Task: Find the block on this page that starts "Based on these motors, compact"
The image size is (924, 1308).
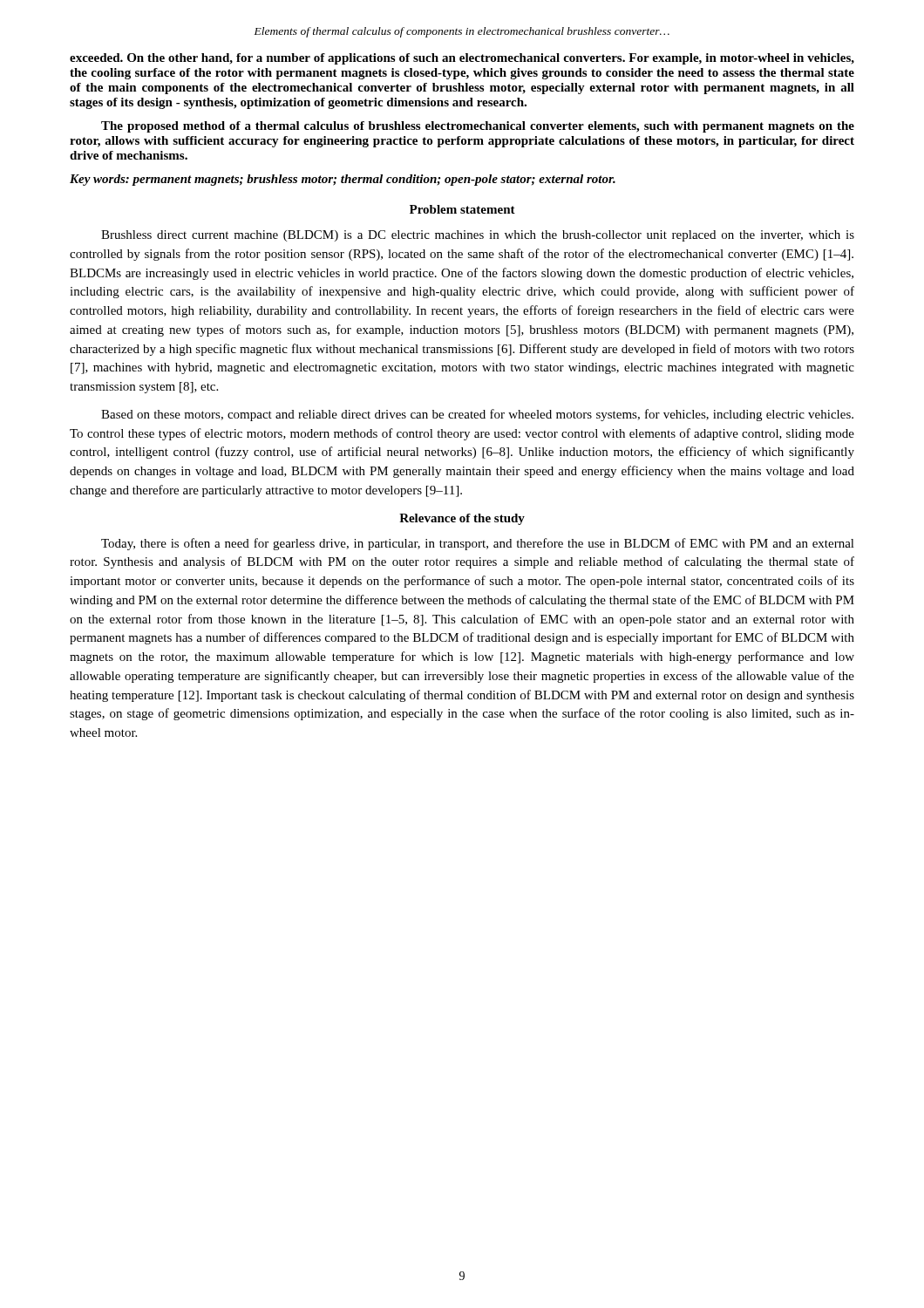Action: pyautogui.click(x=462, y=452)
